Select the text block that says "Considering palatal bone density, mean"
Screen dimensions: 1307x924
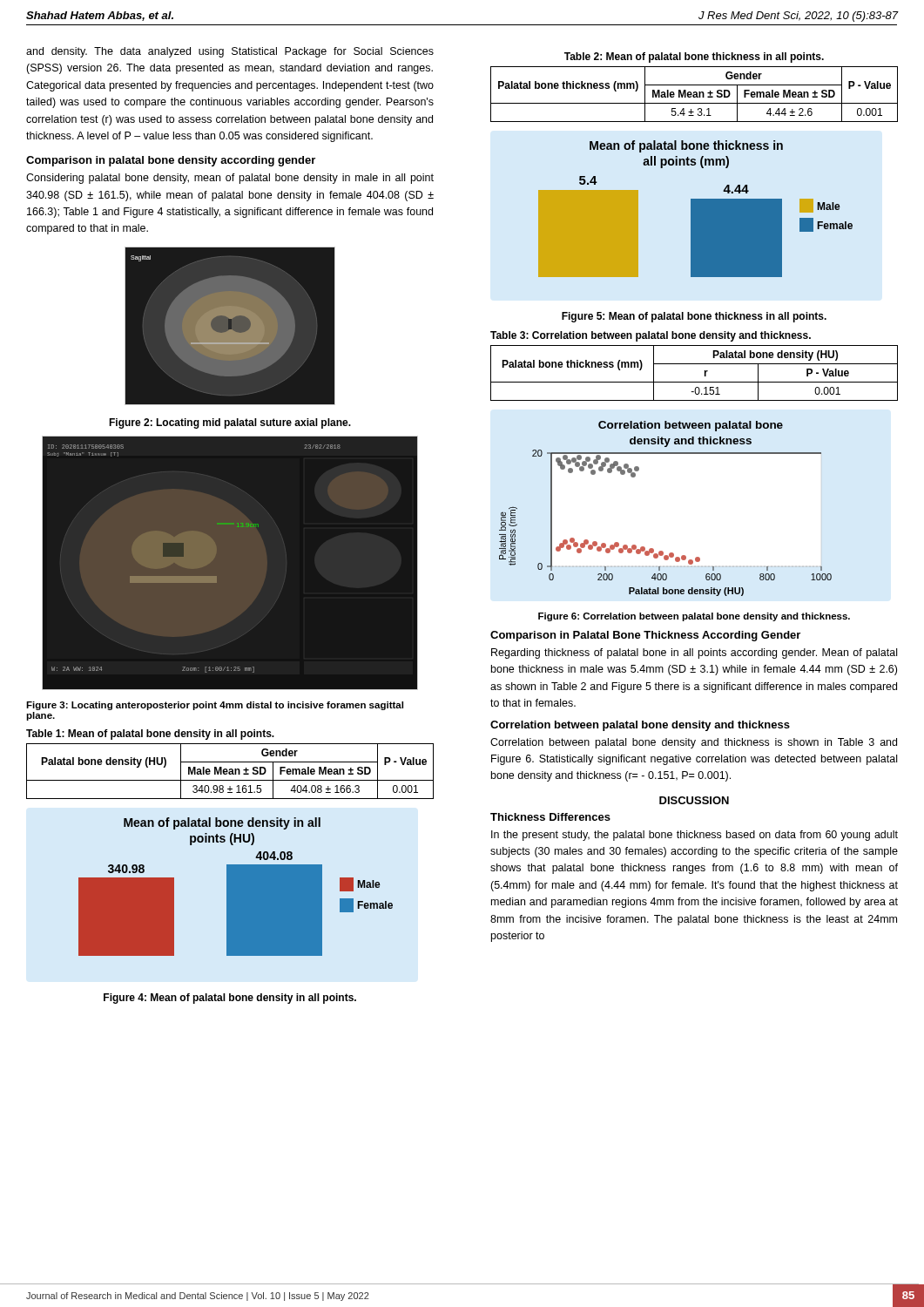pos(230,203)
